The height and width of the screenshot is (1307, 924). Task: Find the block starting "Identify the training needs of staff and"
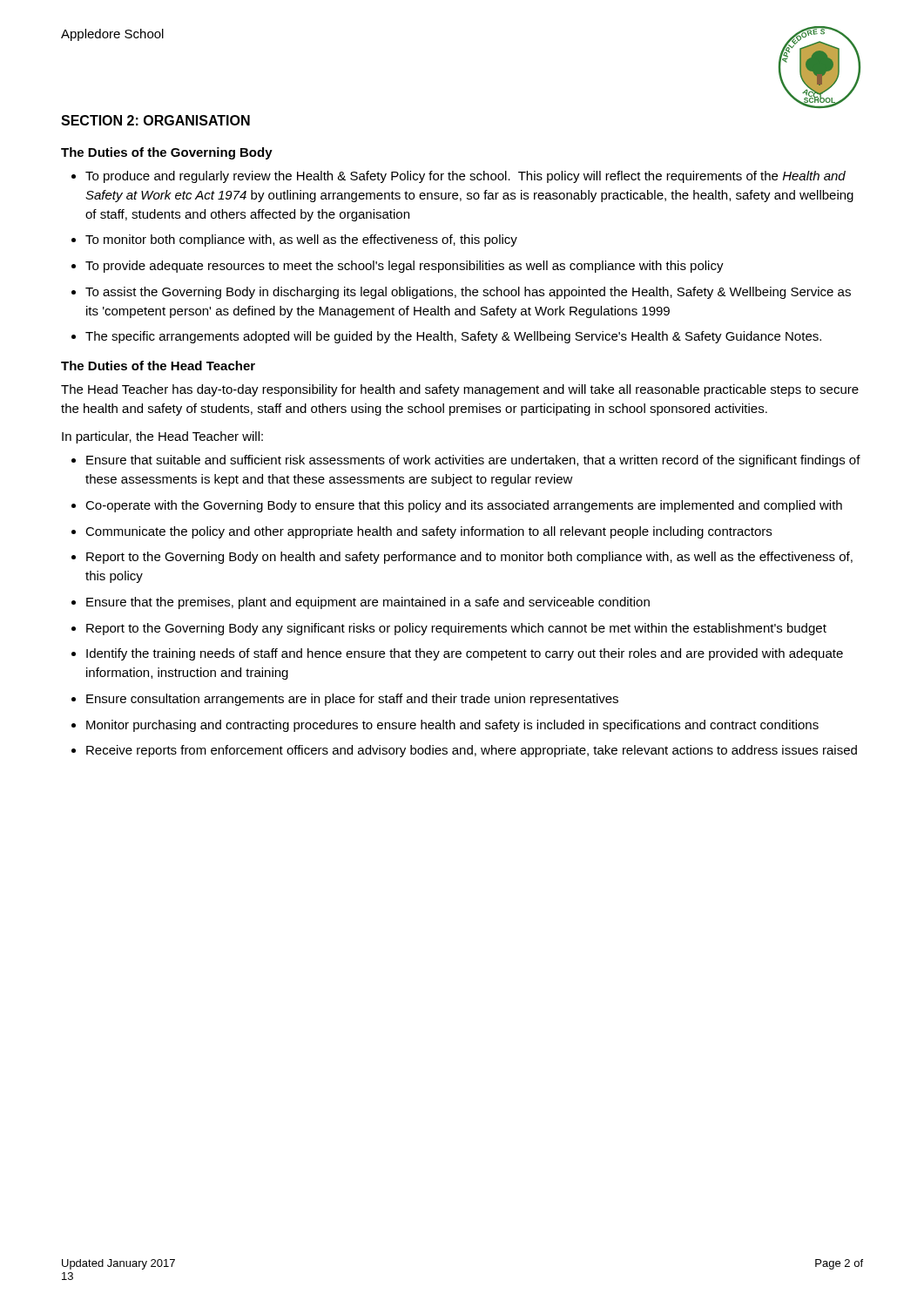point(464,663)
